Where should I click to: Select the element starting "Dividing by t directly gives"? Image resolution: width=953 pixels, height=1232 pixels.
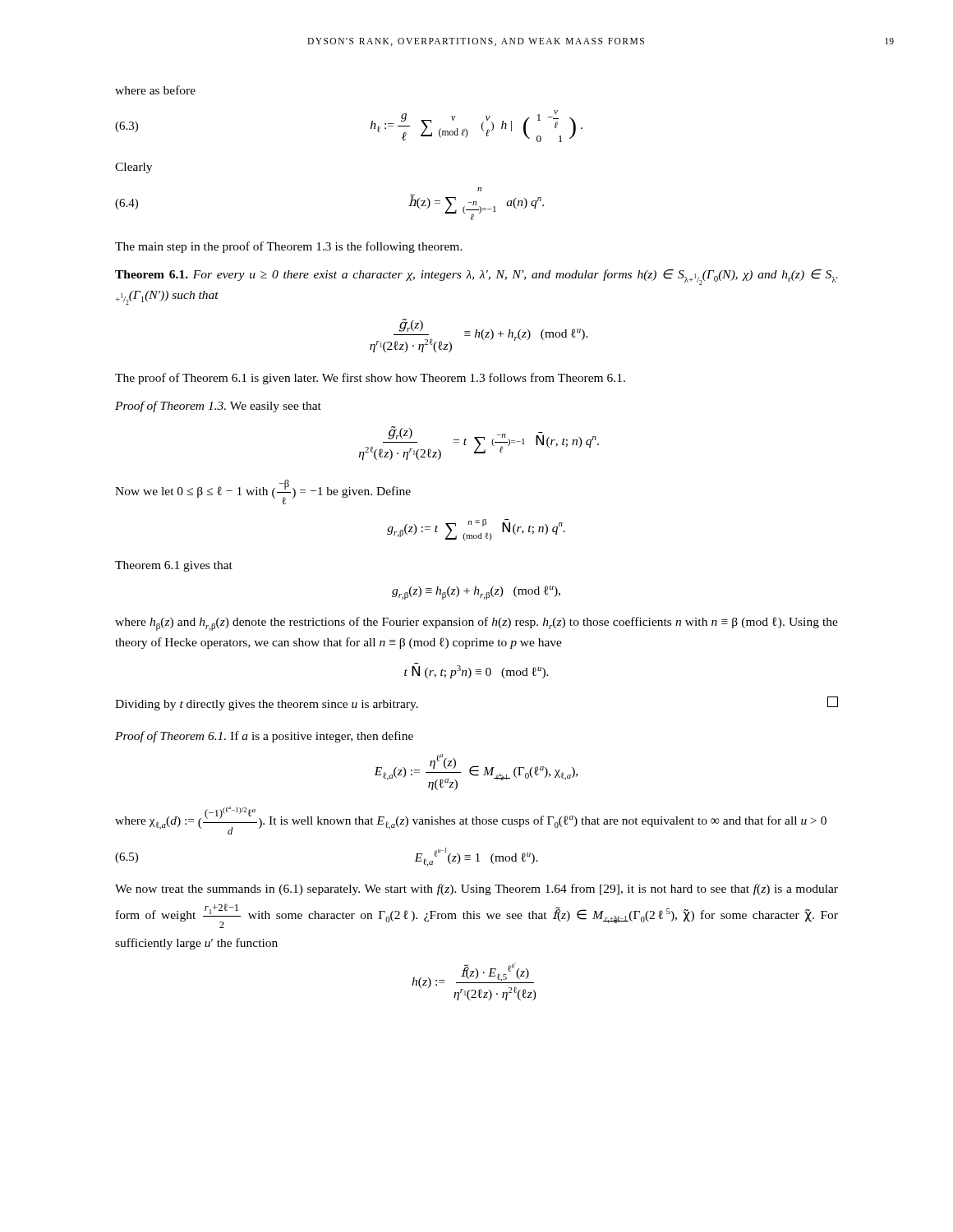(263, 703)
